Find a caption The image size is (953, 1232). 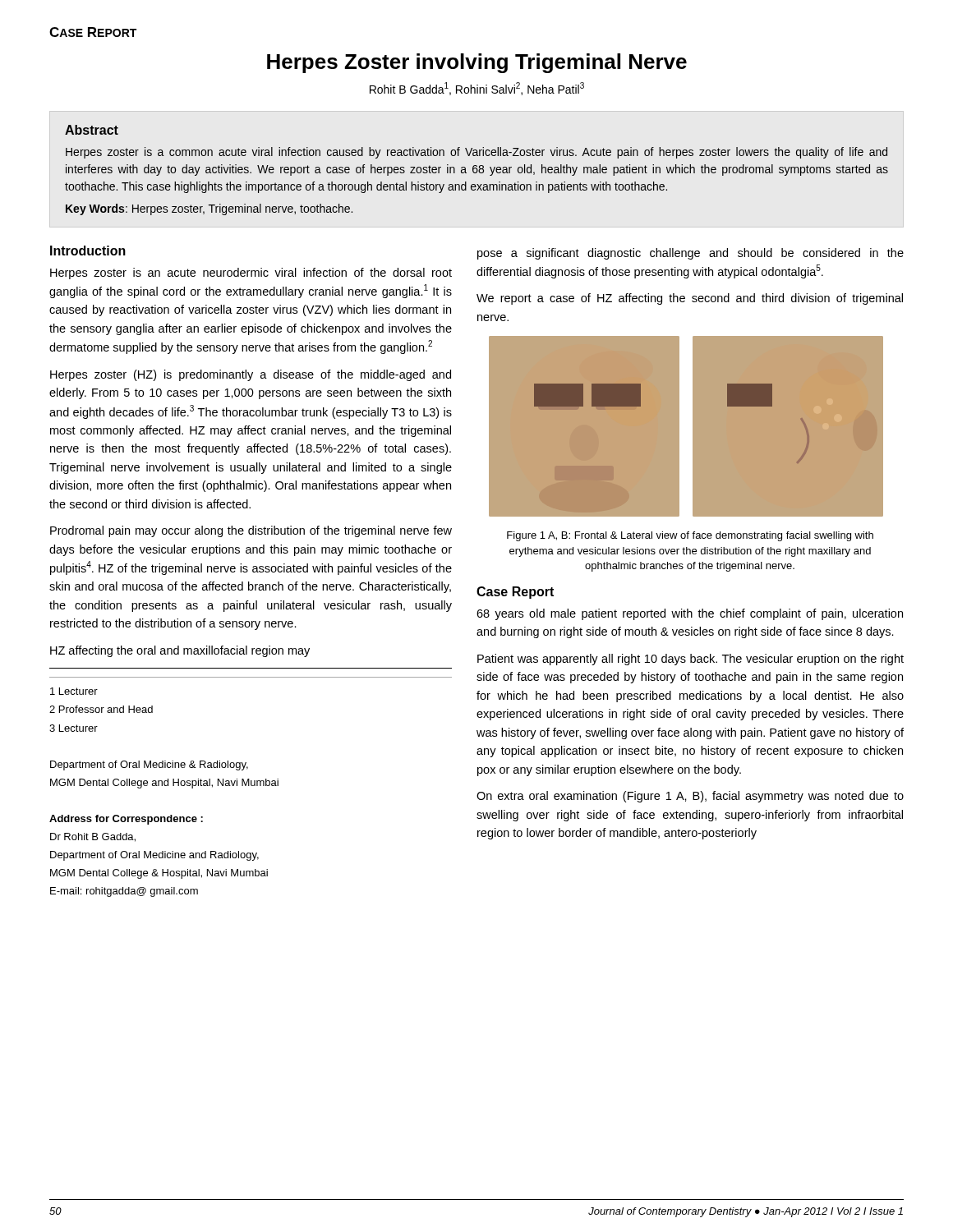tap(690, 550)
